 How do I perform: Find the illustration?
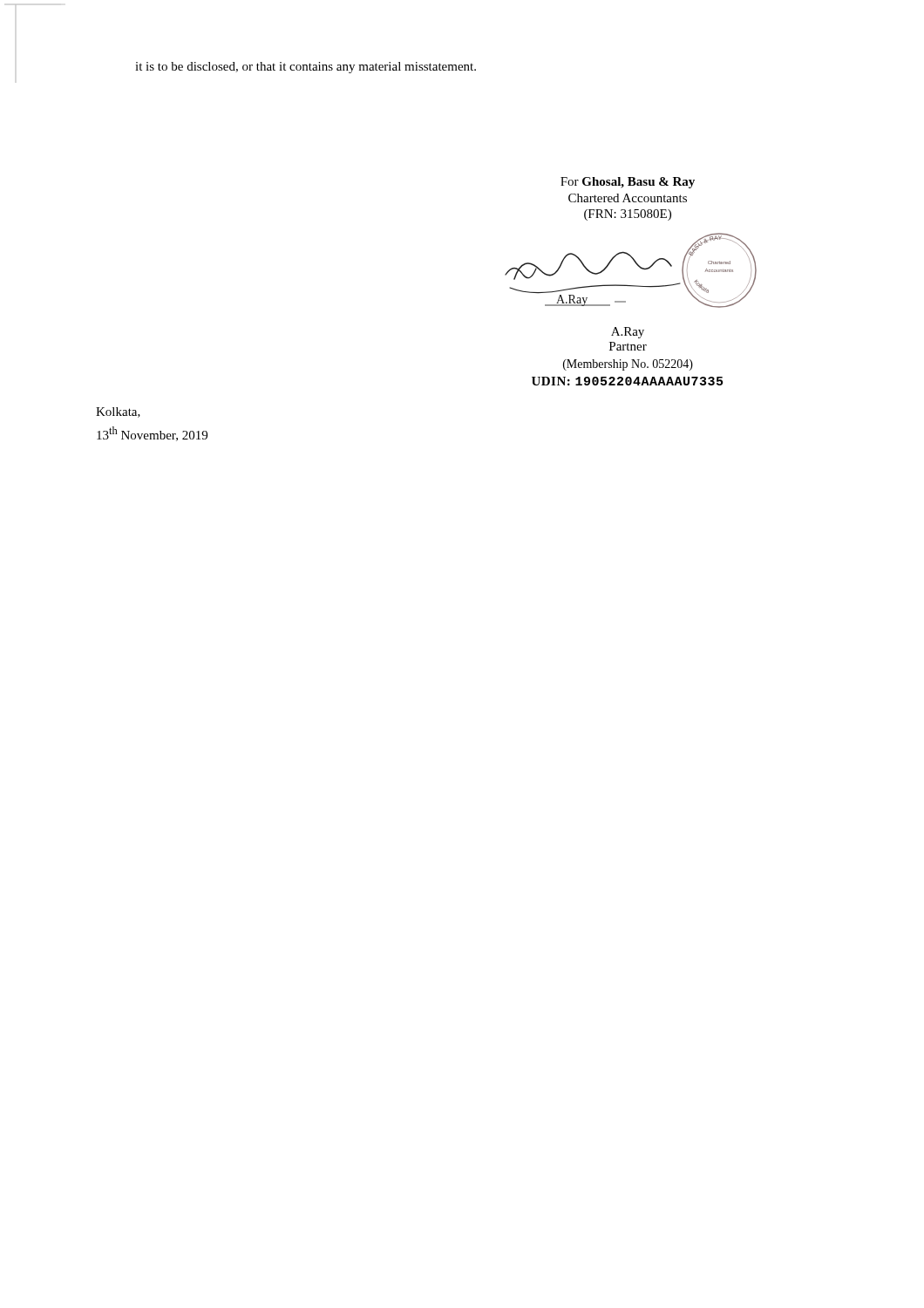[x=628, y=275]
